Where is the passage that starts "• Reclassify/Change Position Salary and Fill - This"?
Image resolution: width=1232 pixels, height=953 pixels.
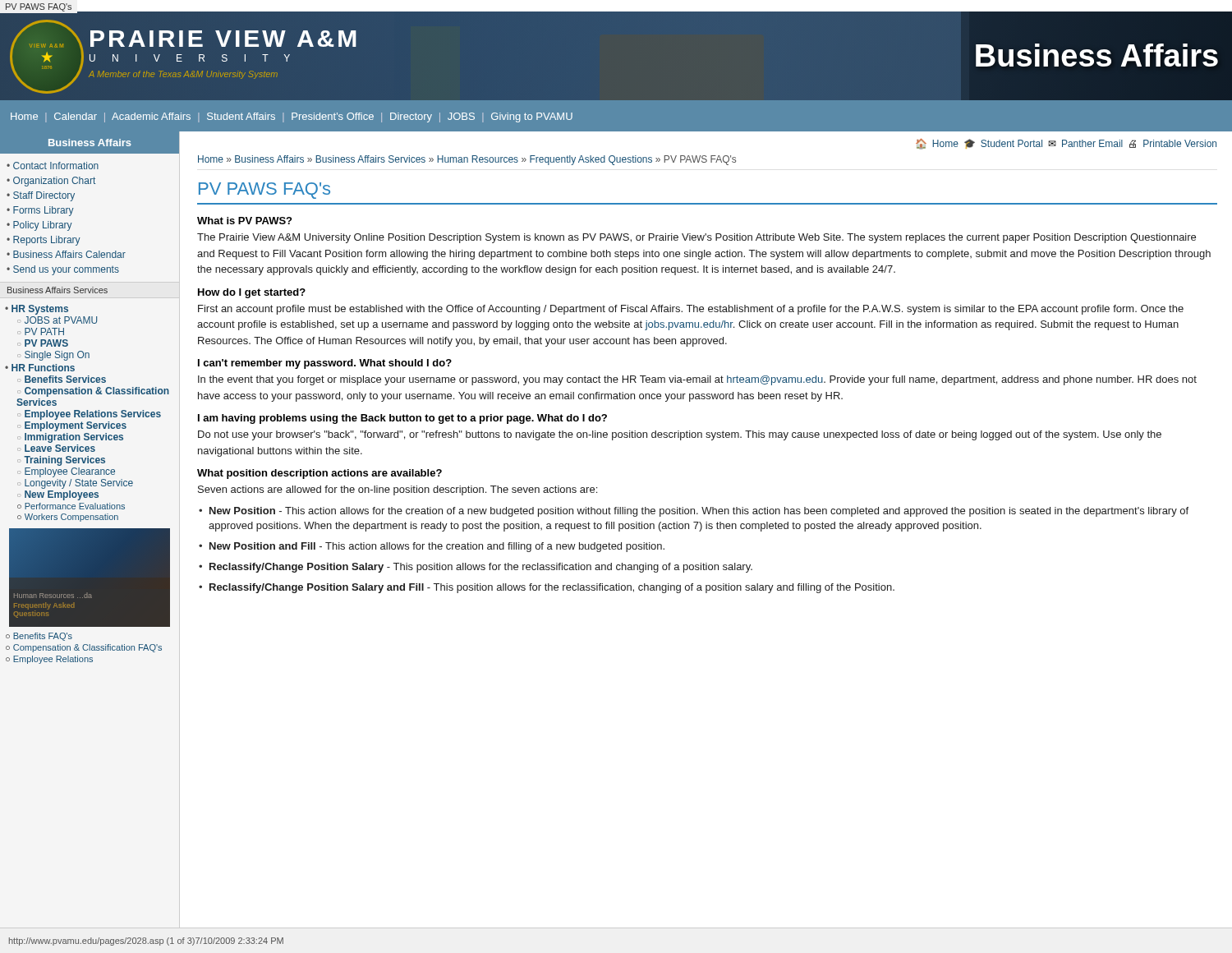547,588
